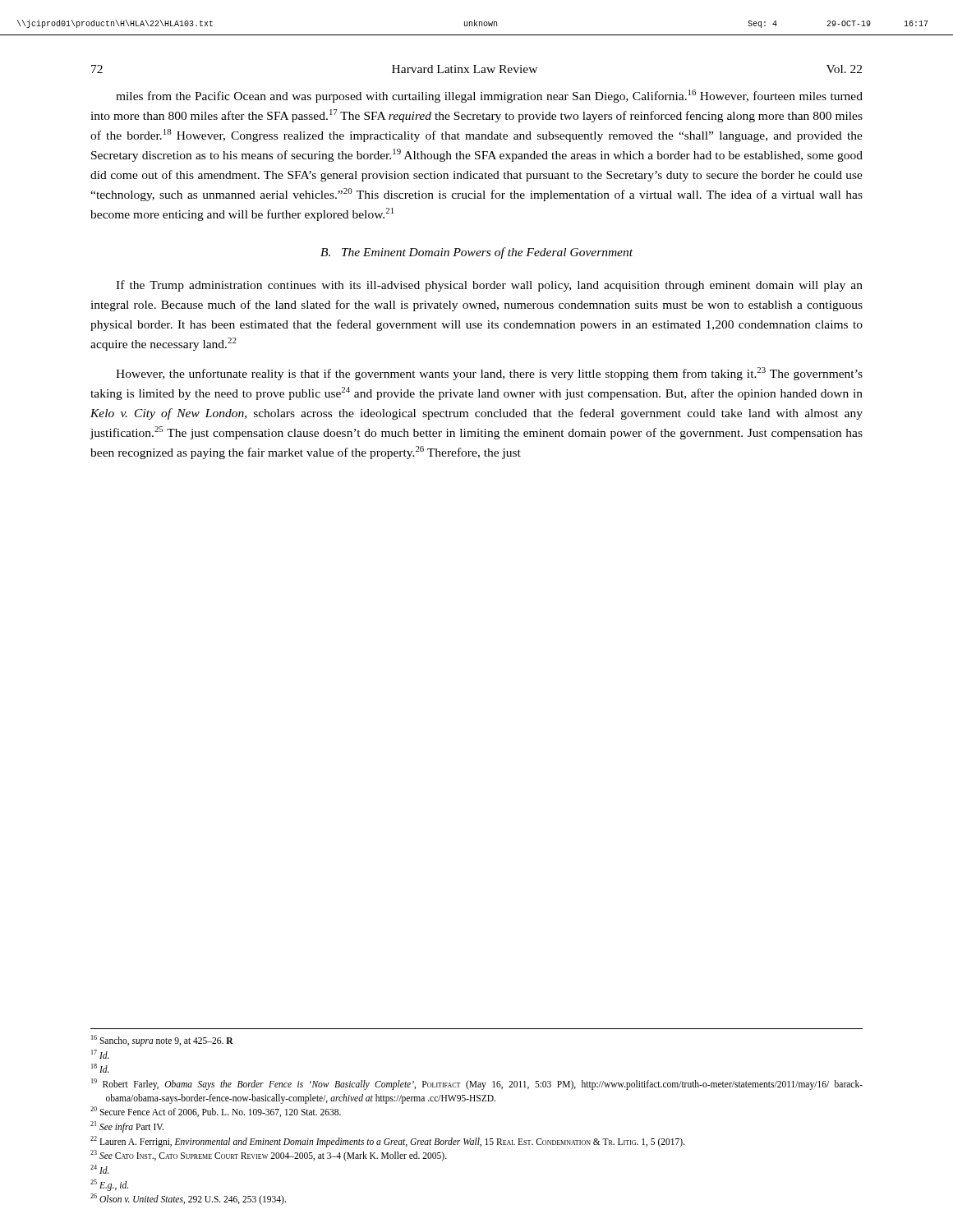Point to the section header beginning "B. The Eminent Domain Powers of"
This screenshot has height=1232, width=953.
(476, 252)
